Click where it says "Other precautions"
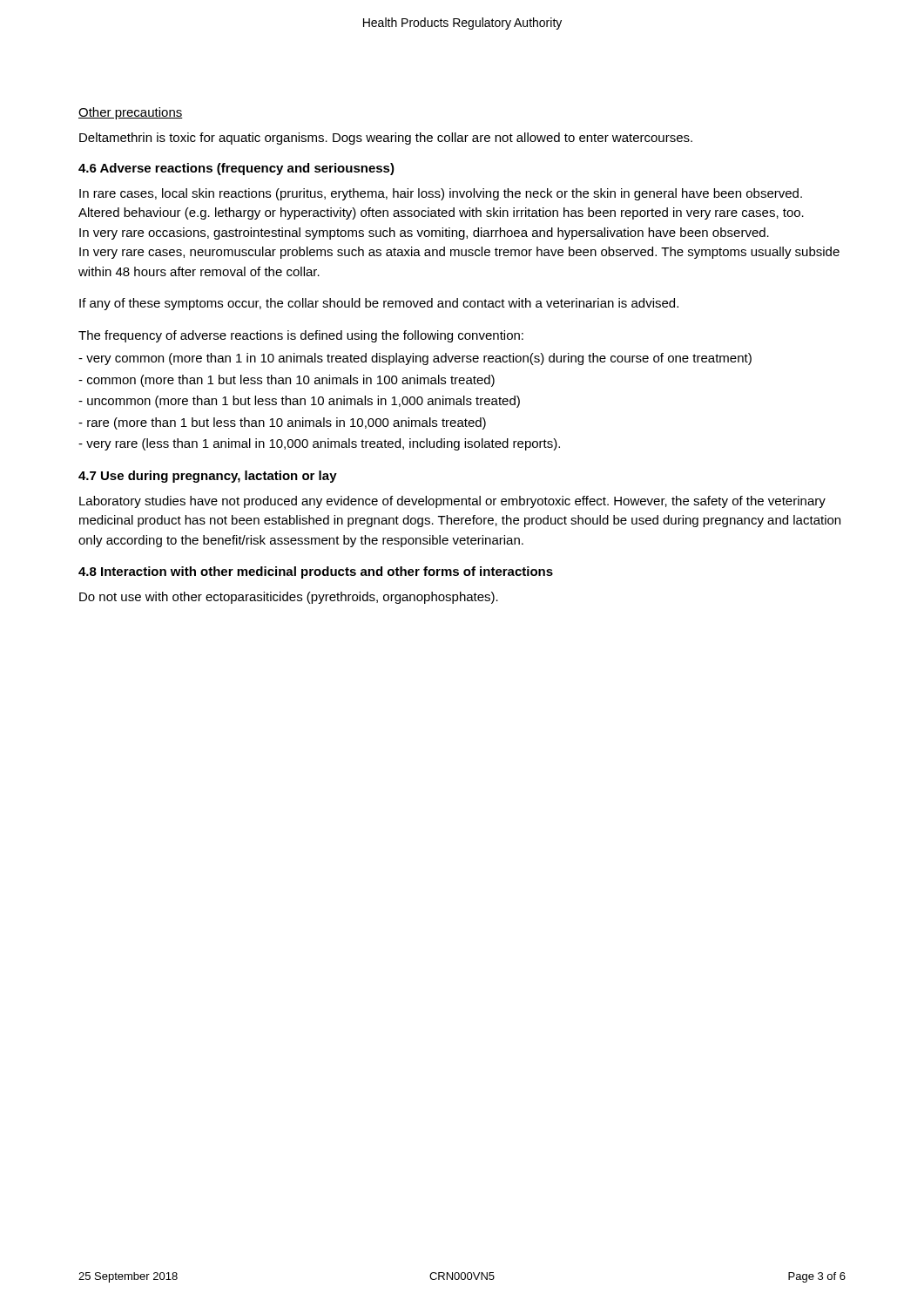The height and width of the screenshot is (1307, 924). pos(130,112)
